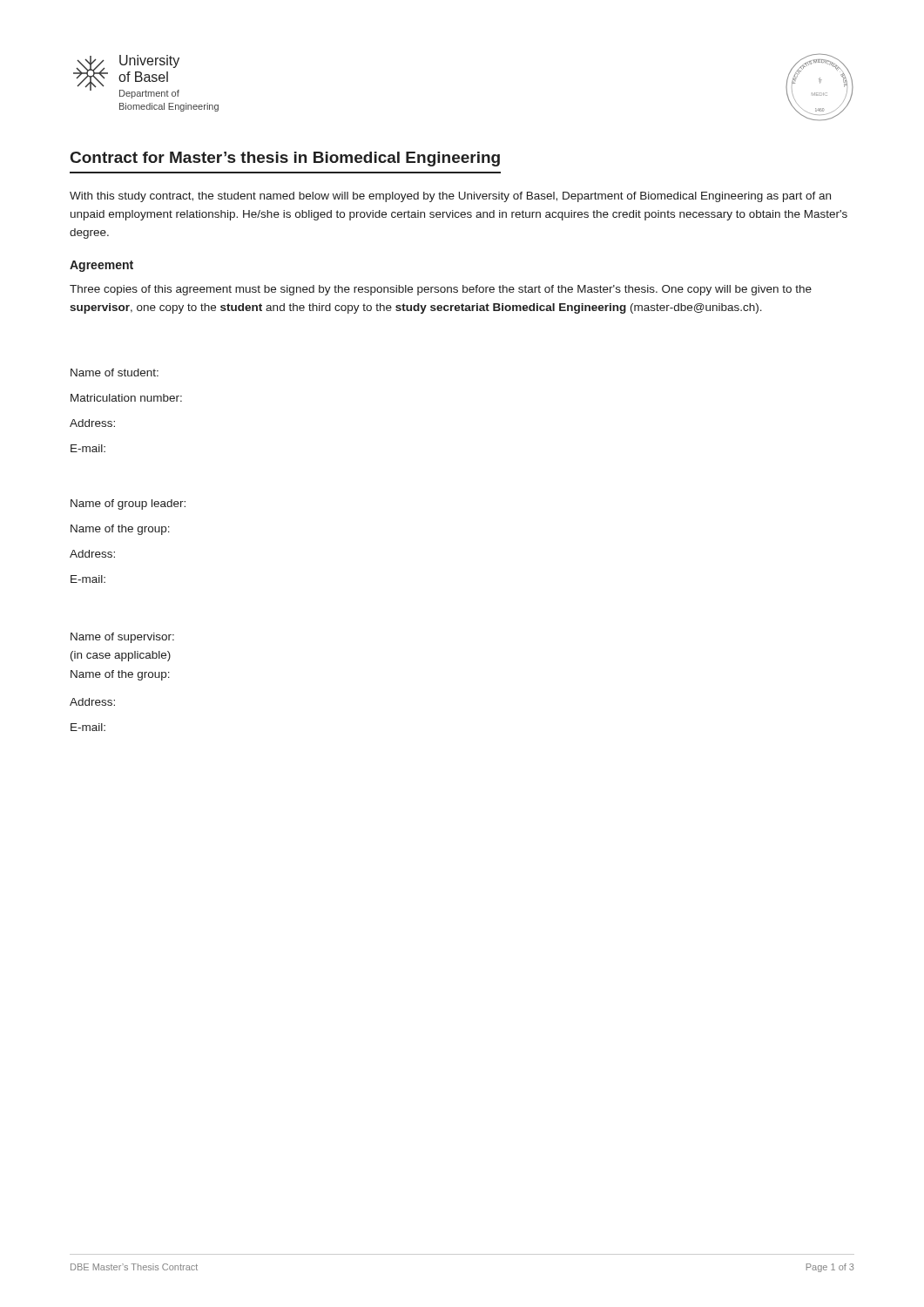Select the list item containing "Name of supervisor: (in case applicable) Name of"

[x=122, y=655]
